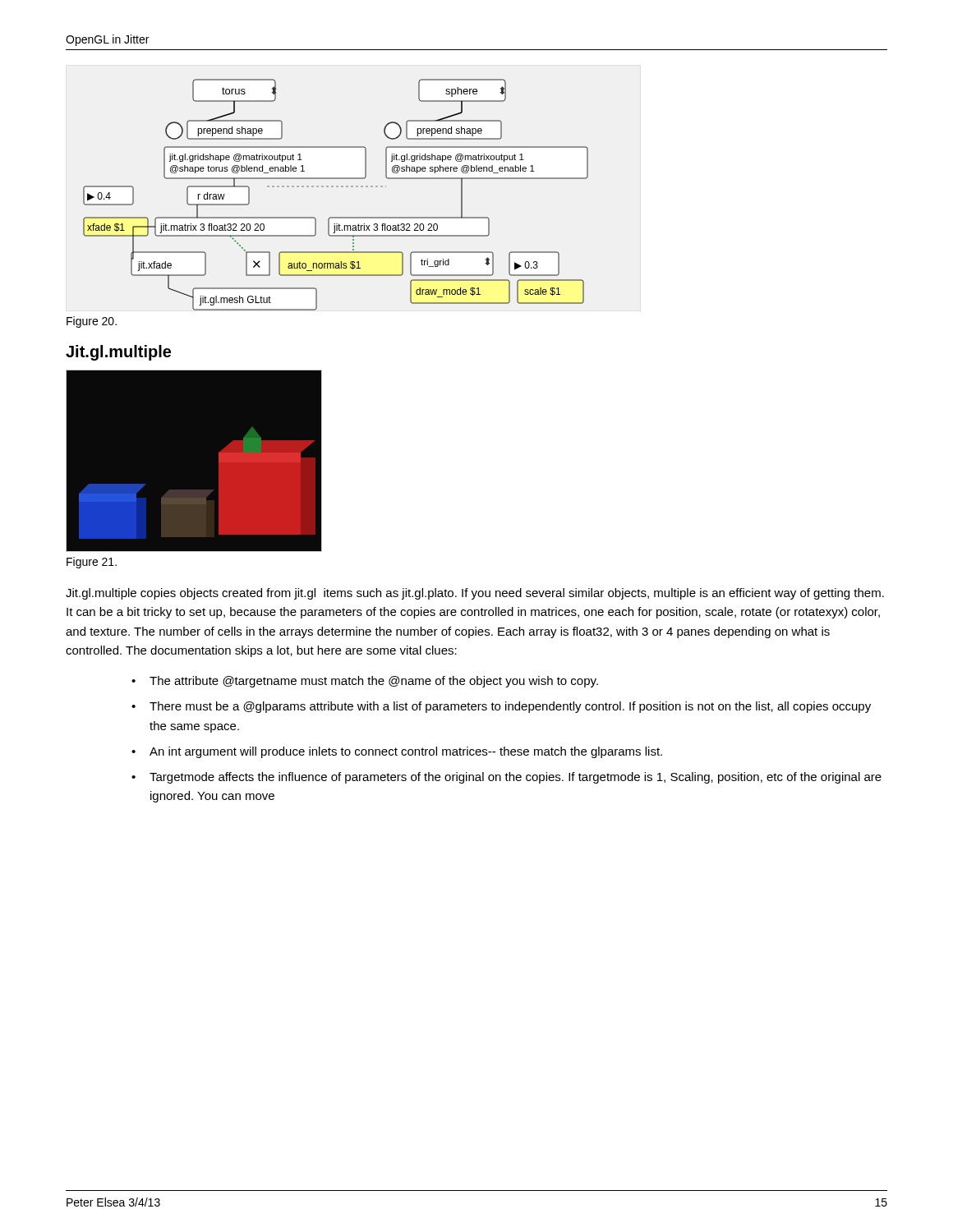
Task: Navigate to the text starting "Jit.gl.multiple copies objects created from jit.gl"
Action: pos(475,621)
